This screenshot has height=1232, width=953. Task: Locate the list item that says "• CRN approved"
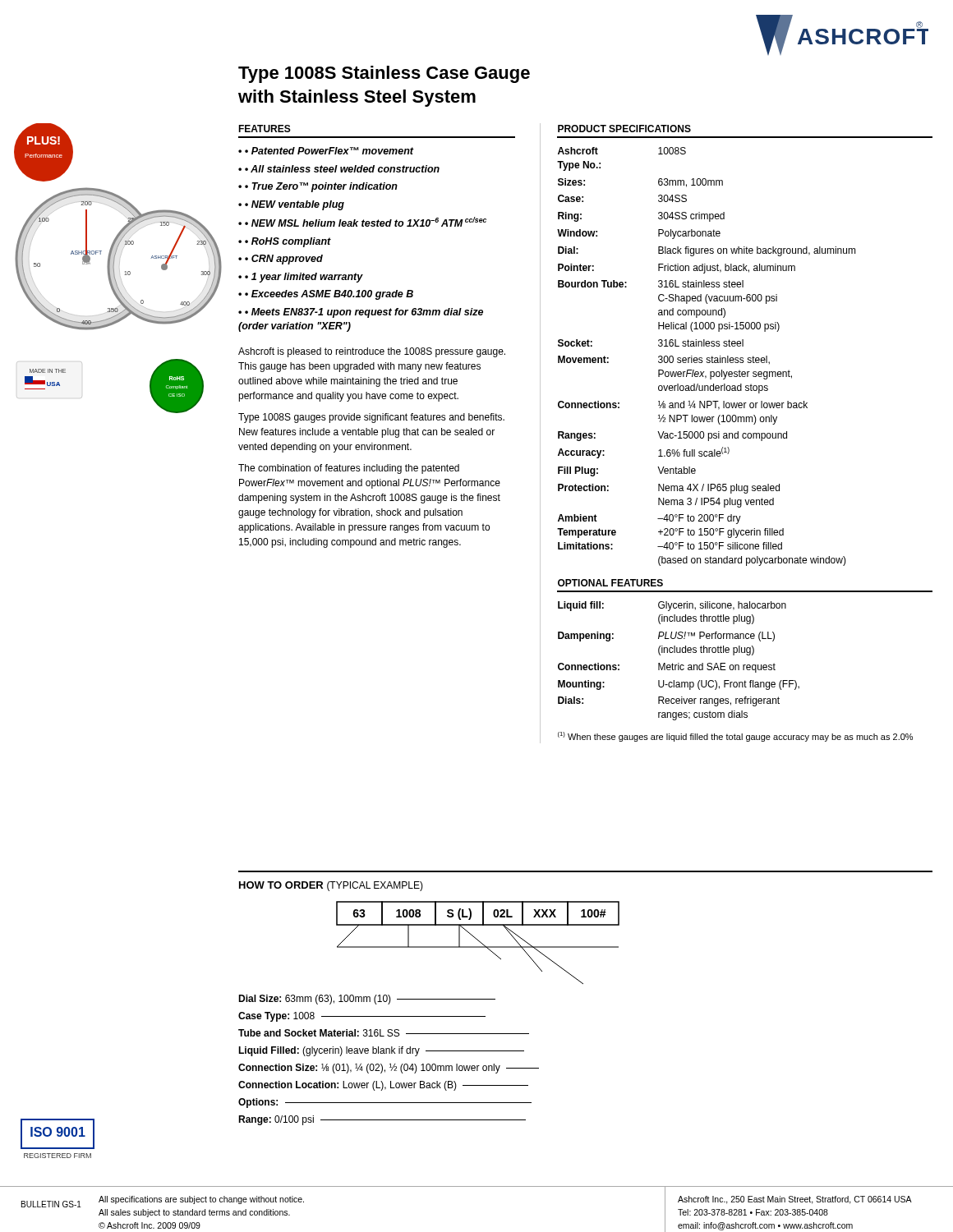[284, 259]
